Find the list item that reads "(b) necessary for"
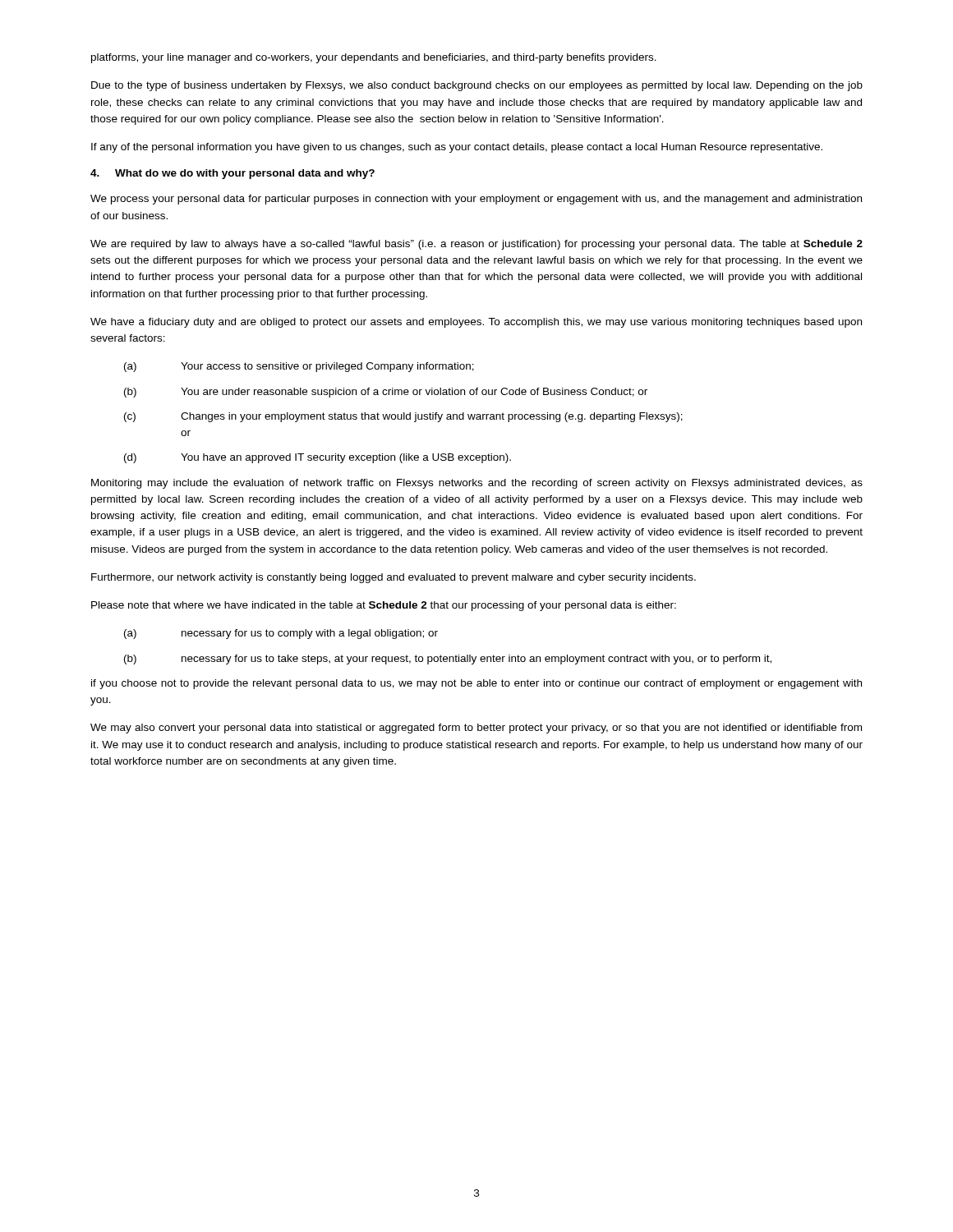Viewport: 953px width, 1232px height. [476, 658]
